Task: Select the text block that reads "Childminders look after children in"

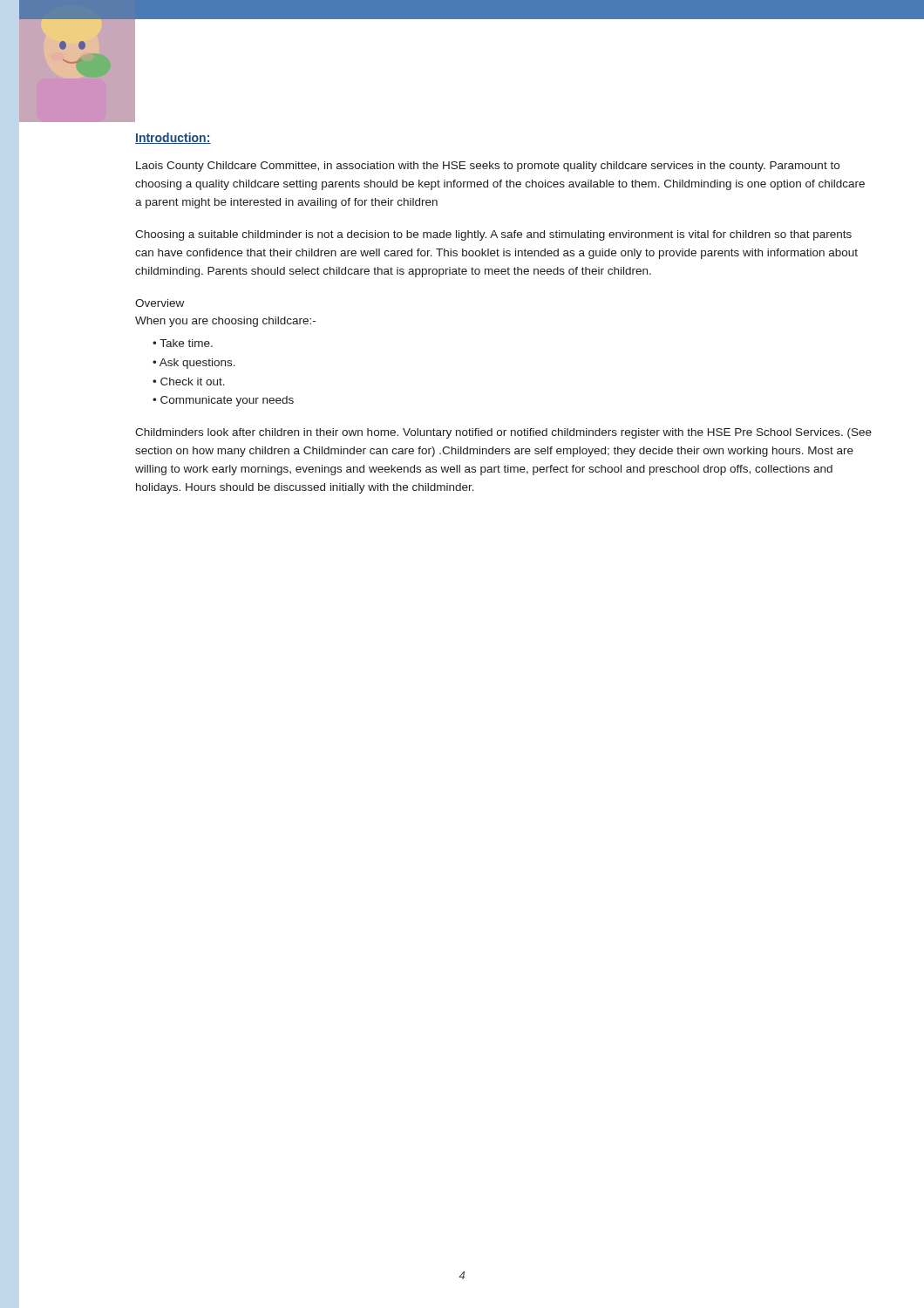Action: point(503,459)
